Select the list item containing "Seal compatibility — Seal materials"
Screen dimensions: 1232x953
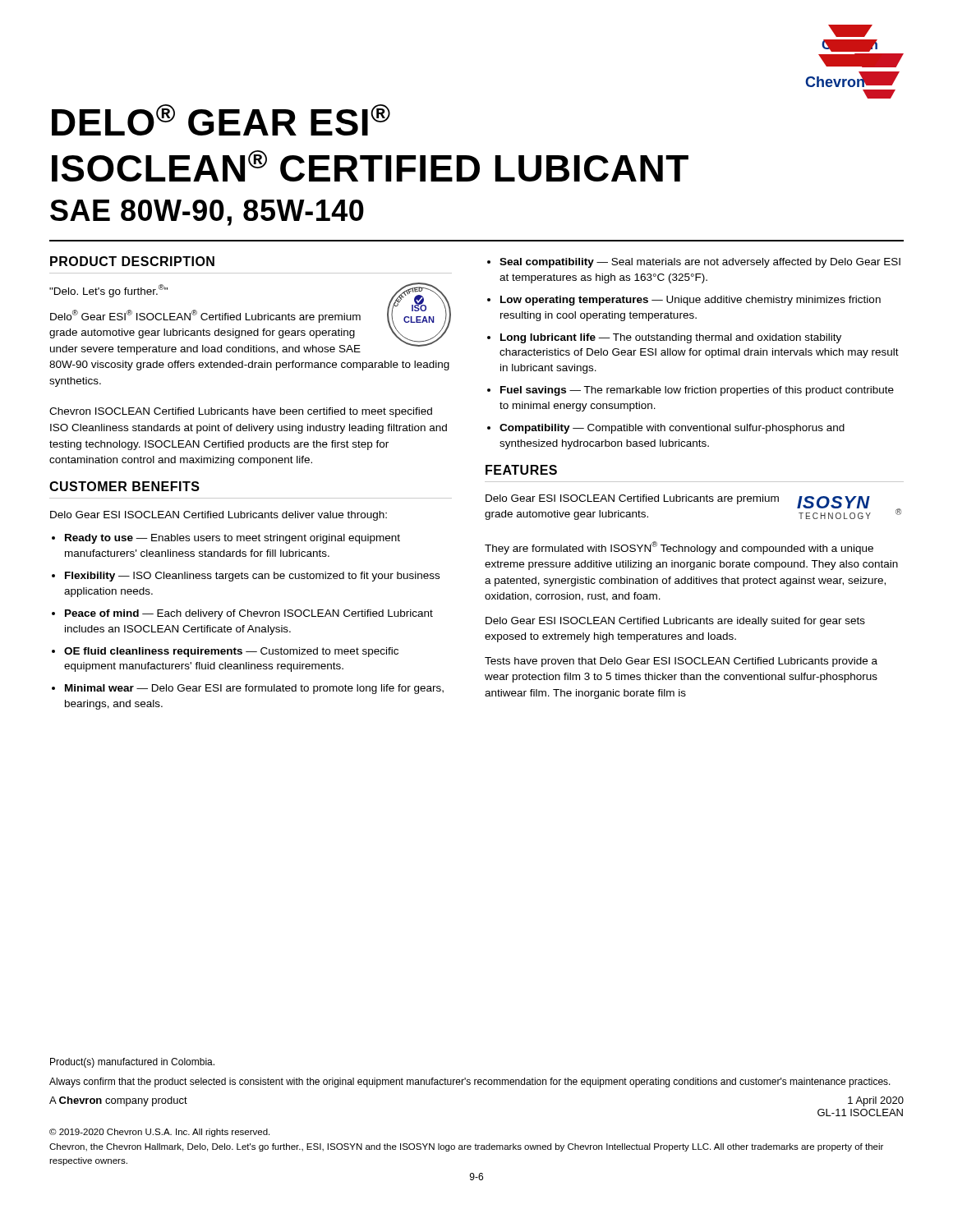coord(700,269)
